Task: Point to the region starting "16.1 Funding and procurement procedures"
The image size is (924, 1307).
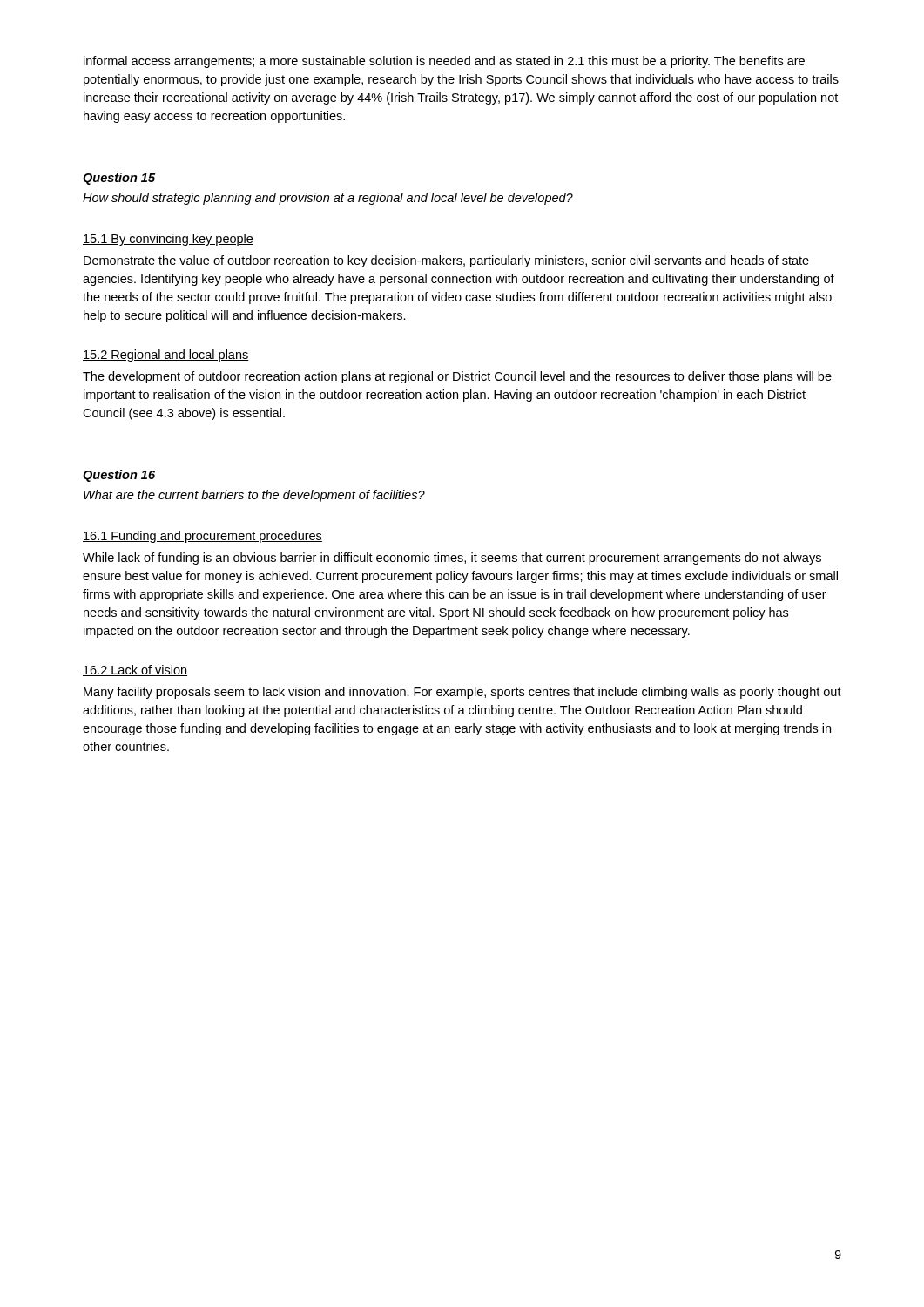Action: (202, 537)
